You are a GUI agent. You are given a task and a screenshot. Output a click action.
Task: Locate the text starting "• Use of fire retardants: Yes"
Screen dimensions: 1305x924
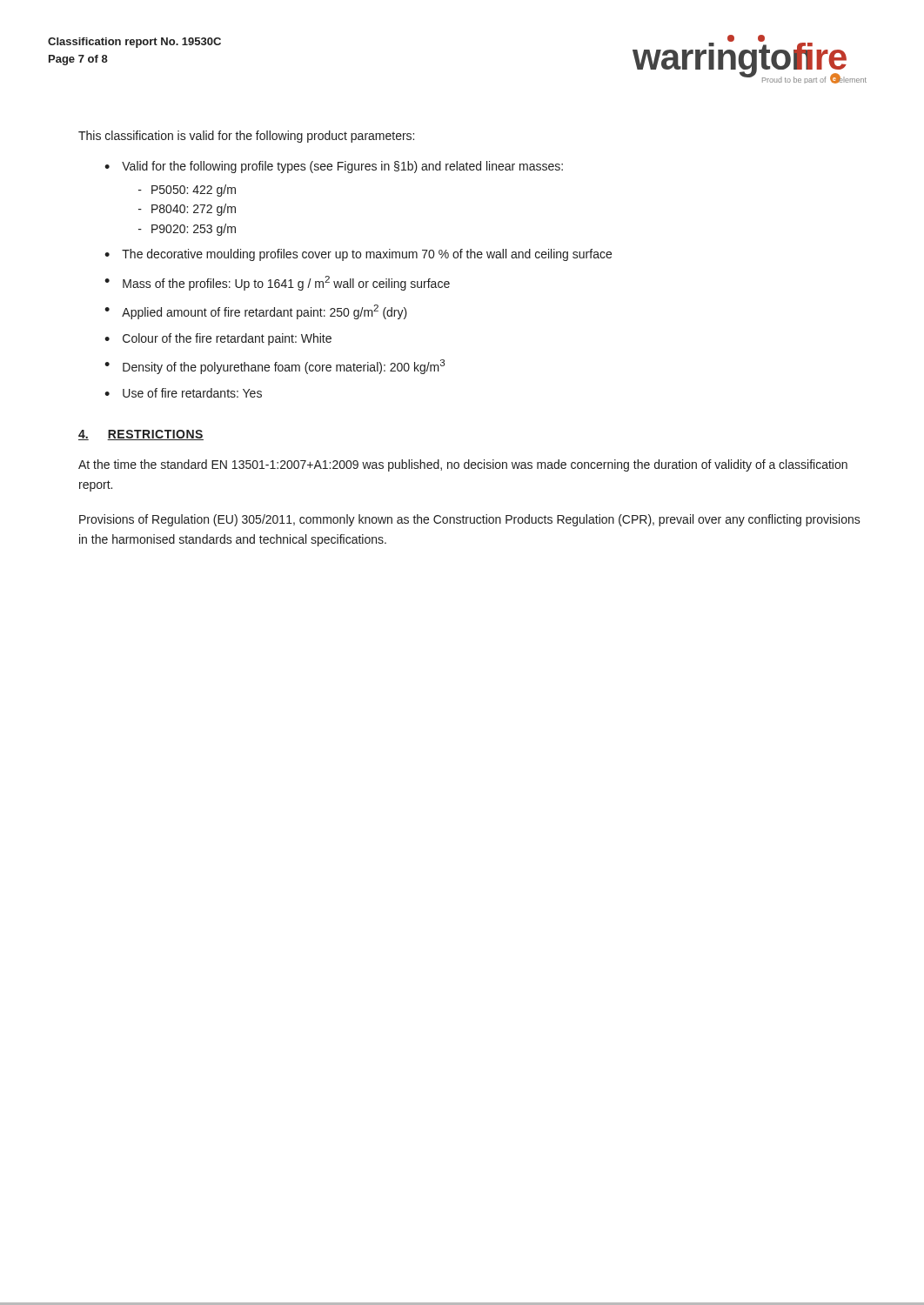183,394
